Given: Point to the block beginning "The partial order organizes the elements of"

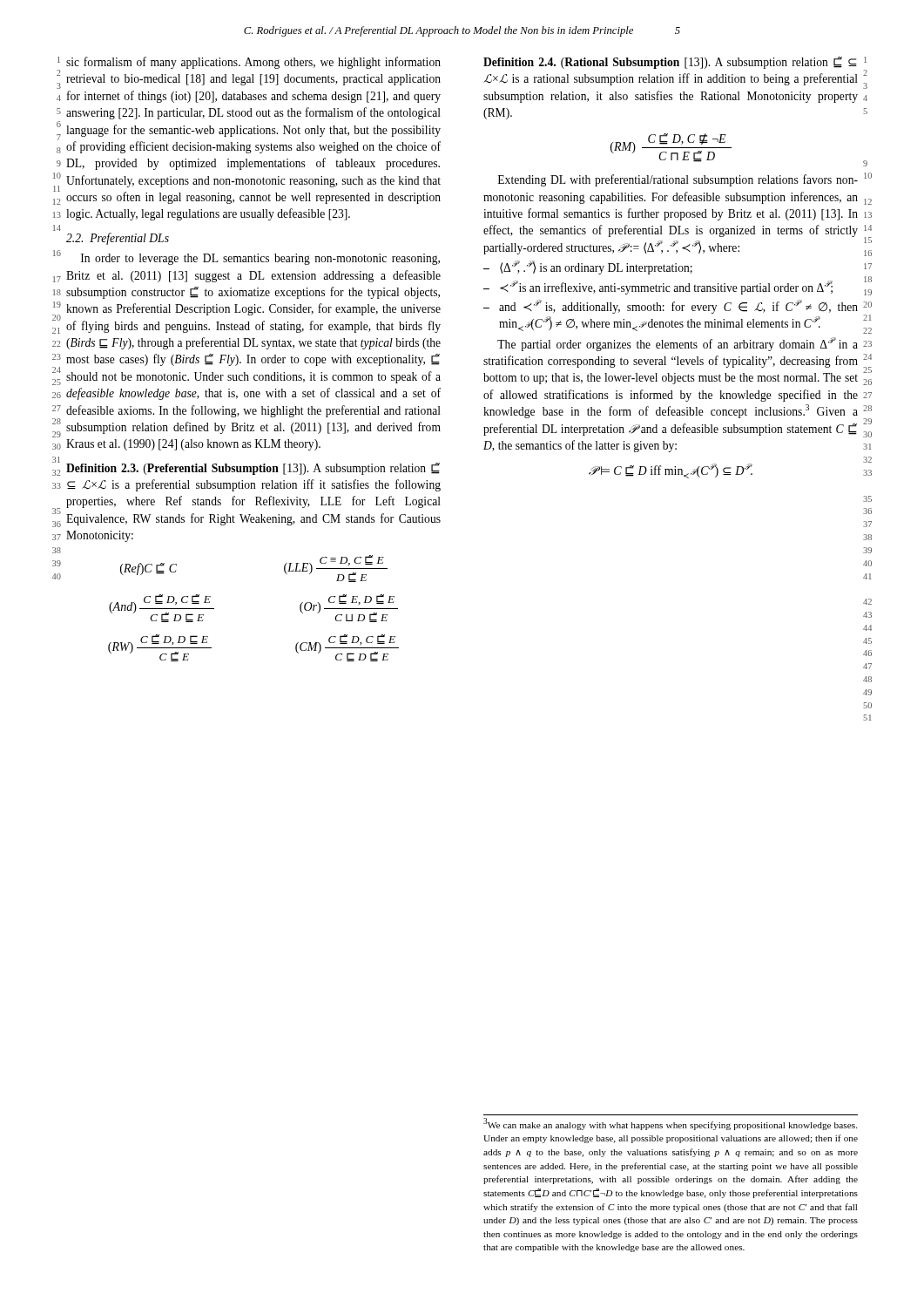Looking at the screenshot, I should click(x=671, y=395).
